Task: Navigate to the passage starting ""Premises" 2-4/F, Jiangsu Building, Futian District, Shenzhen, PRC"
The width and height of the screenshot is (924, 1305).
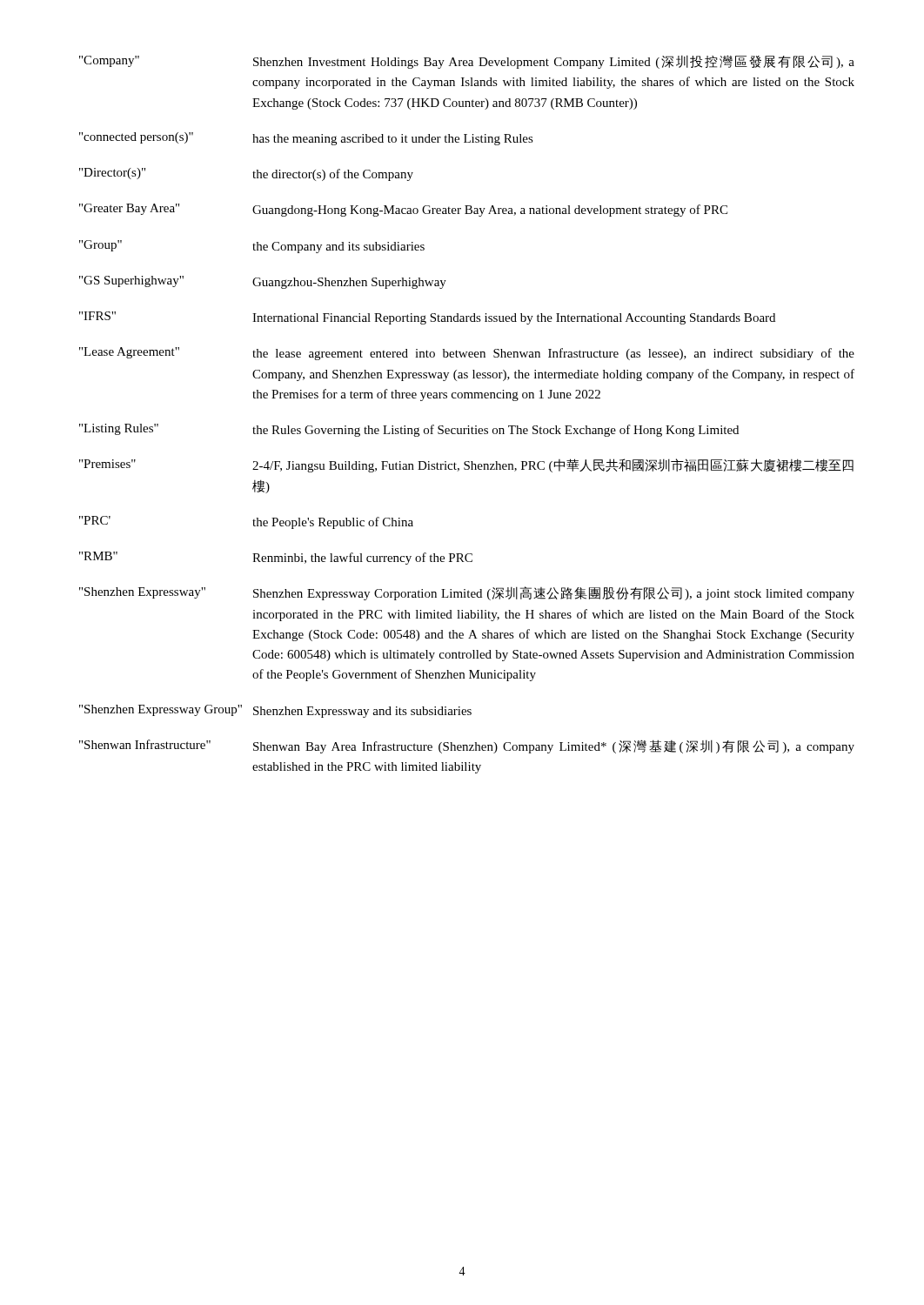Action: pyautogui.click(x=466, y=476)
